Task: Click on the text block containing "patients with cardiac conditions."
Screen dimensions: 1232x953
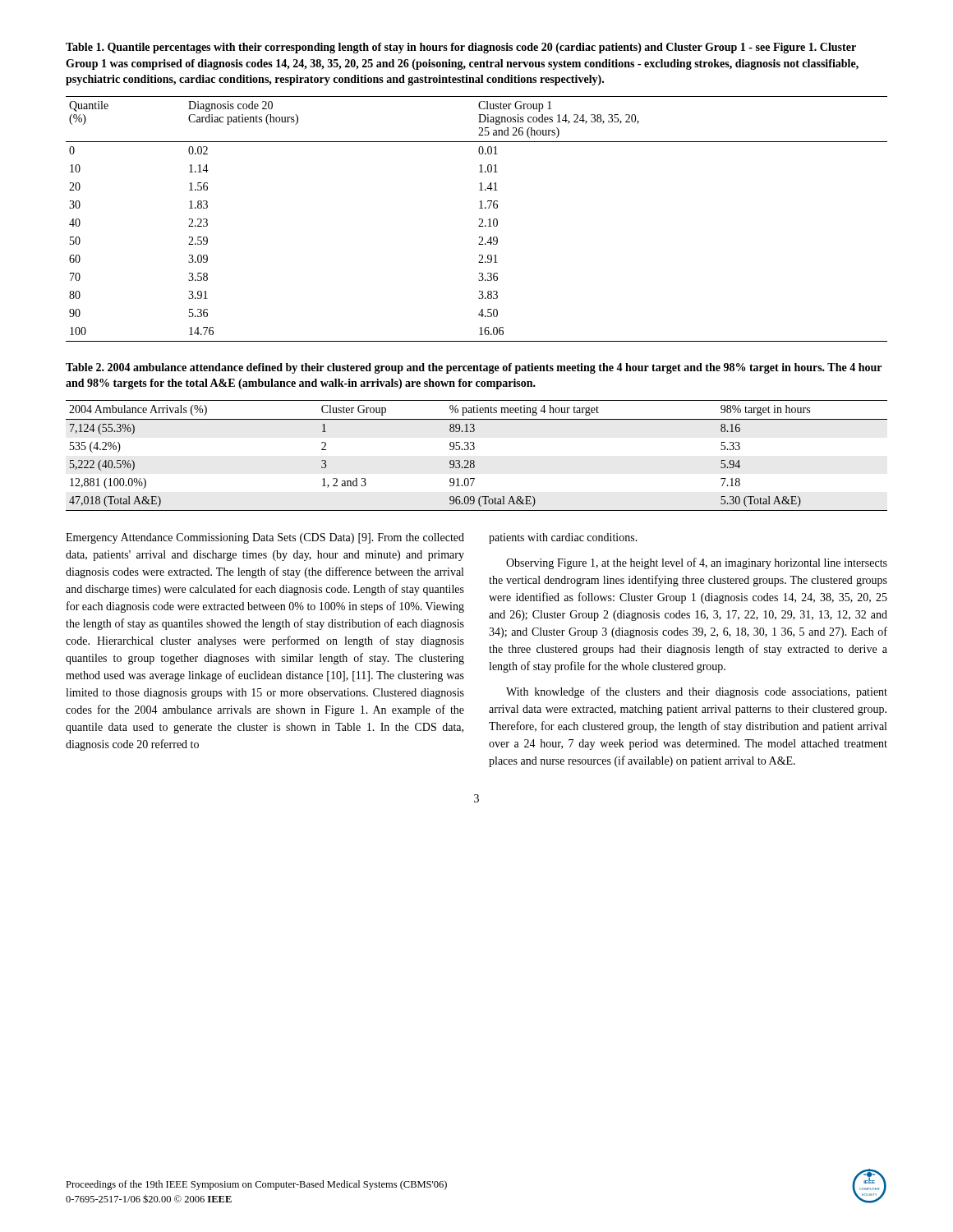Action: pyautogui.click(x=688, y=649)
